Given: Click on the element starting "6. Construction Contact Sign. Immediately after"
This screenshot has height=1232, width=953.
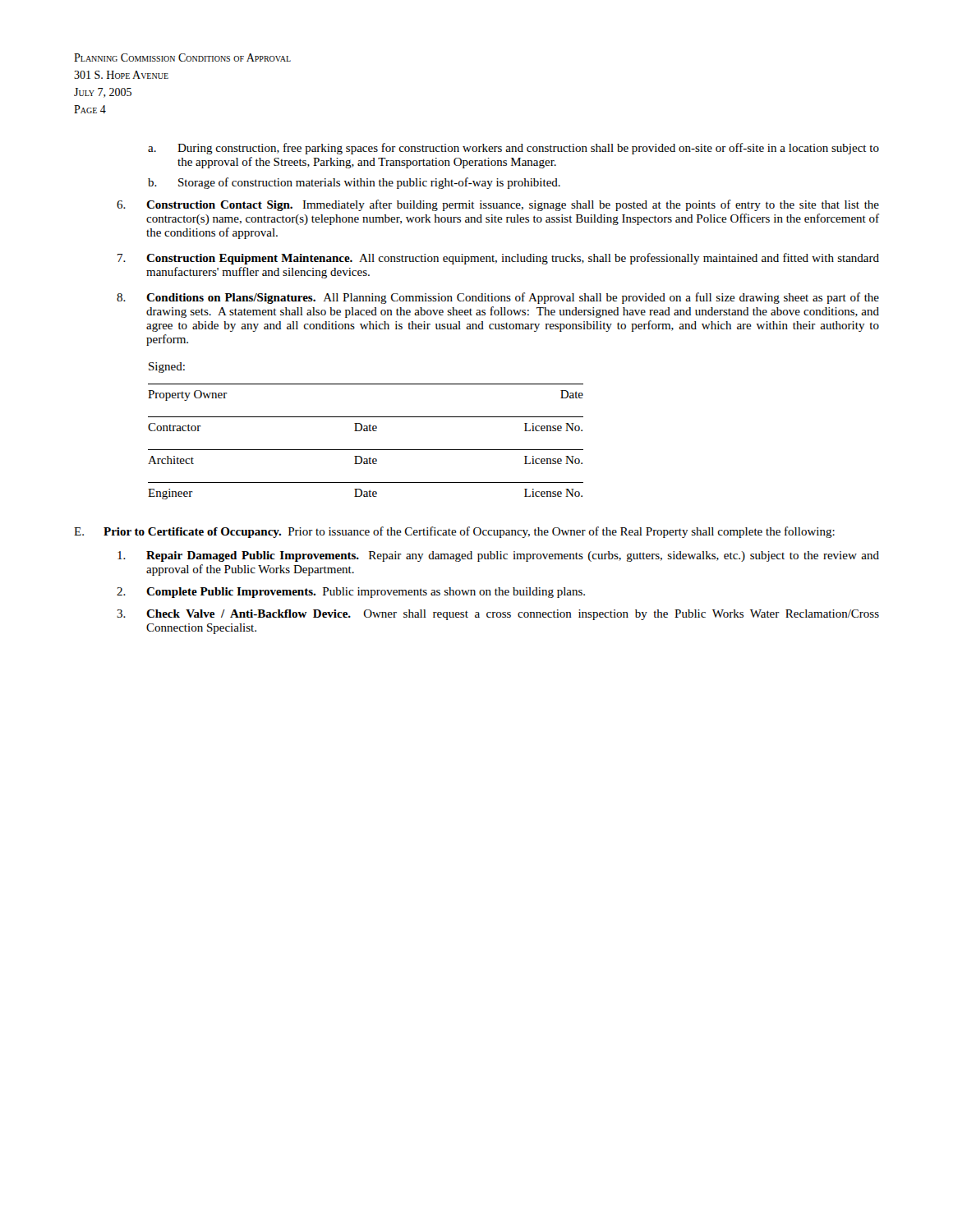Looking at the screenshot, I should [x=498, y=219].
